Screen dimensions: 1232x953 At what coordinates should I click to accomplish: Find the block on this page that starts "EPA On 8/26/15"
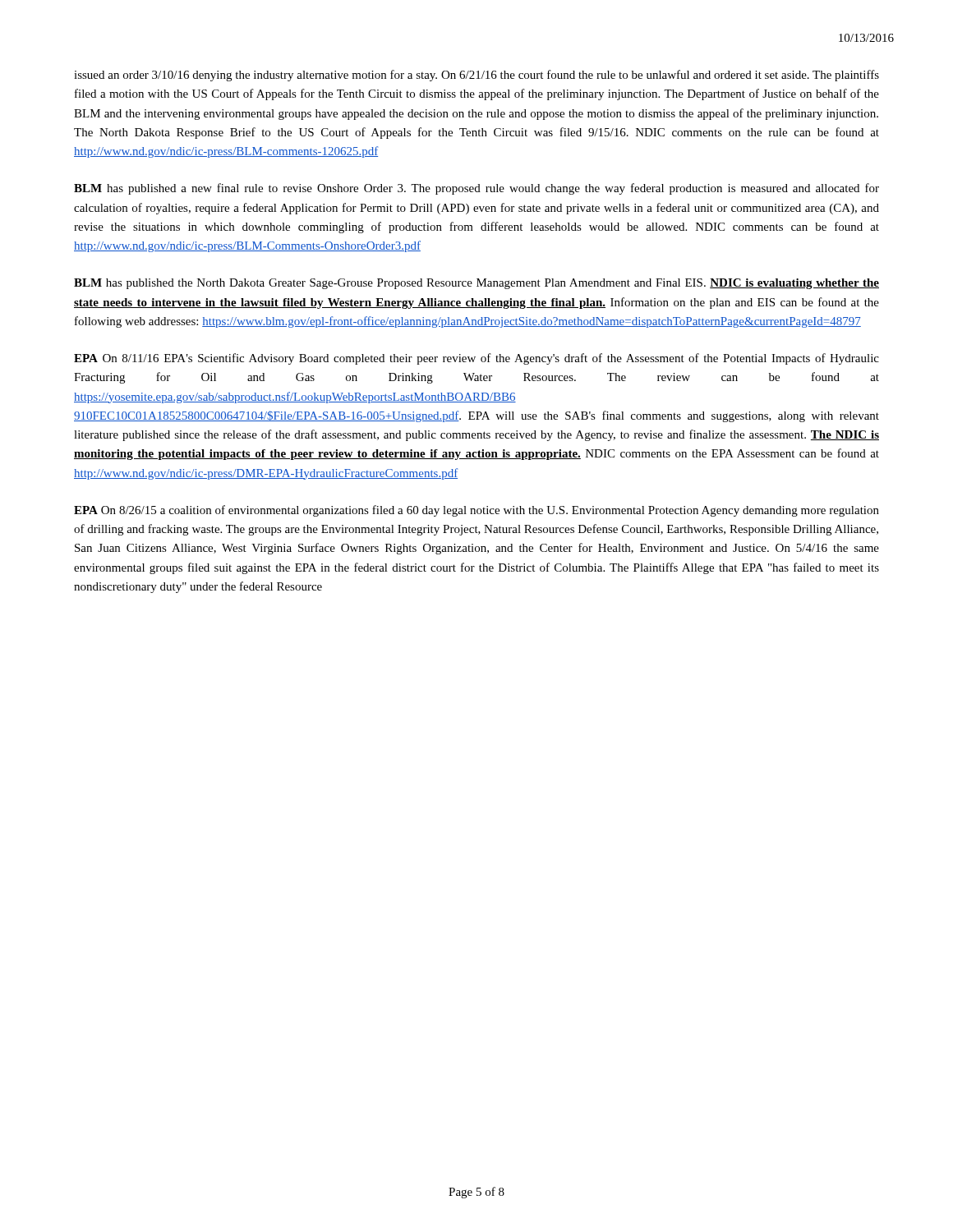(x=476, y=548)
